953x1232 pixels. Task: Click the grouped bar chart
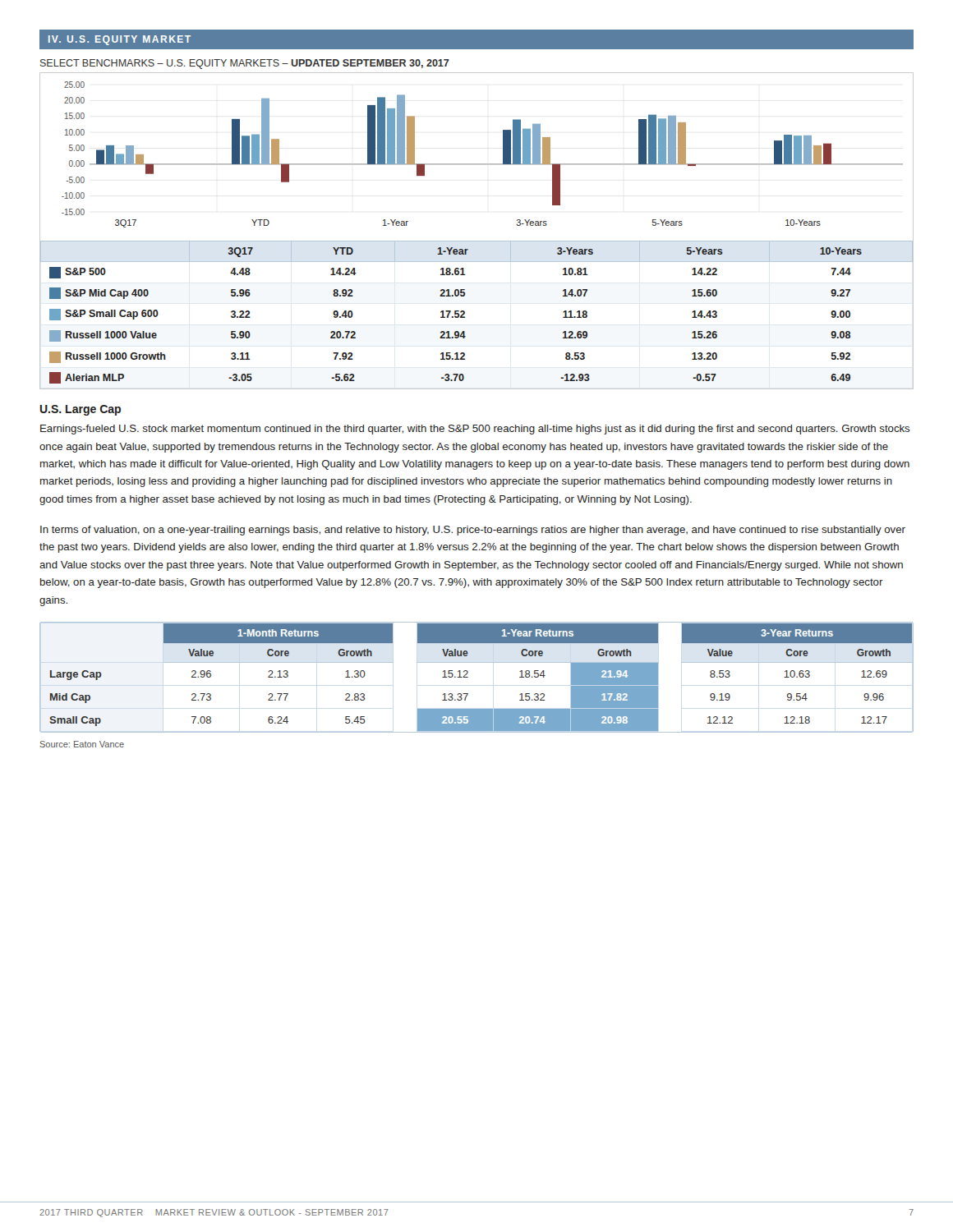(476, 157)
